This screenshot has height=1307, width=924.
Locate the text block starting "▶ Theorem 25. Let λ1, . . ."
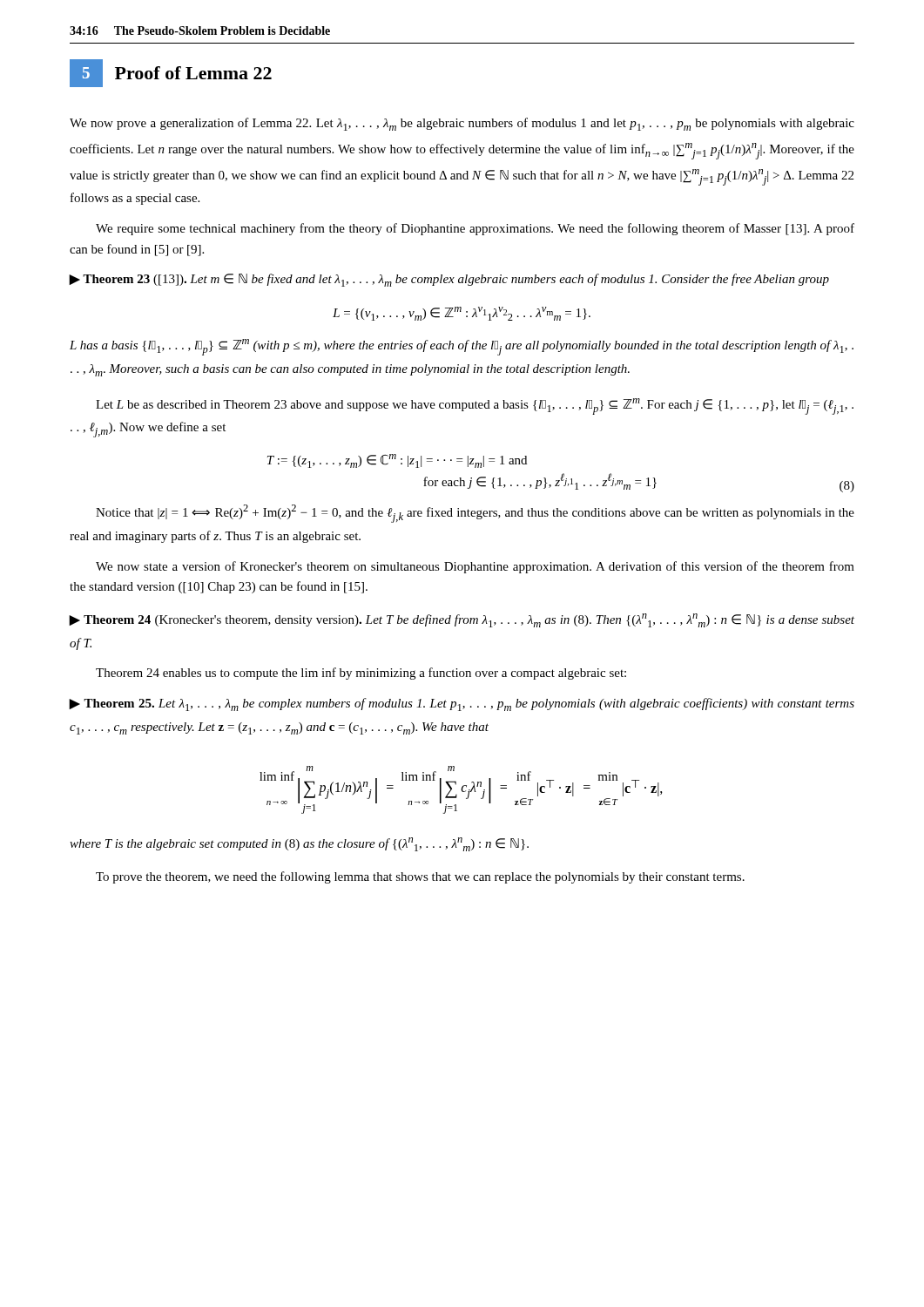[x=462, y=717]
